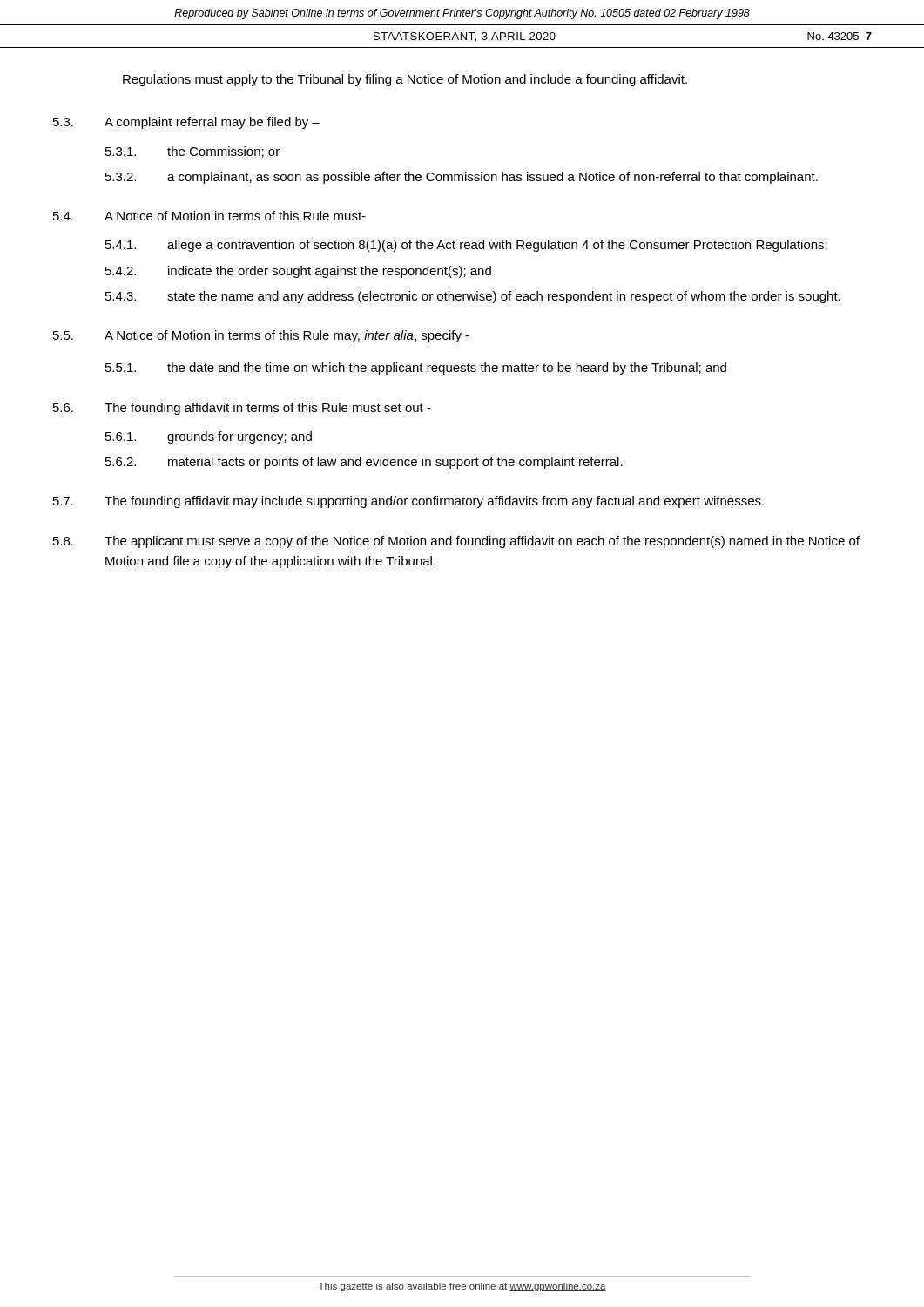Find the text starting "5.7. The founding affidavit may include"
924x1307 pixels.
(409, 501)
